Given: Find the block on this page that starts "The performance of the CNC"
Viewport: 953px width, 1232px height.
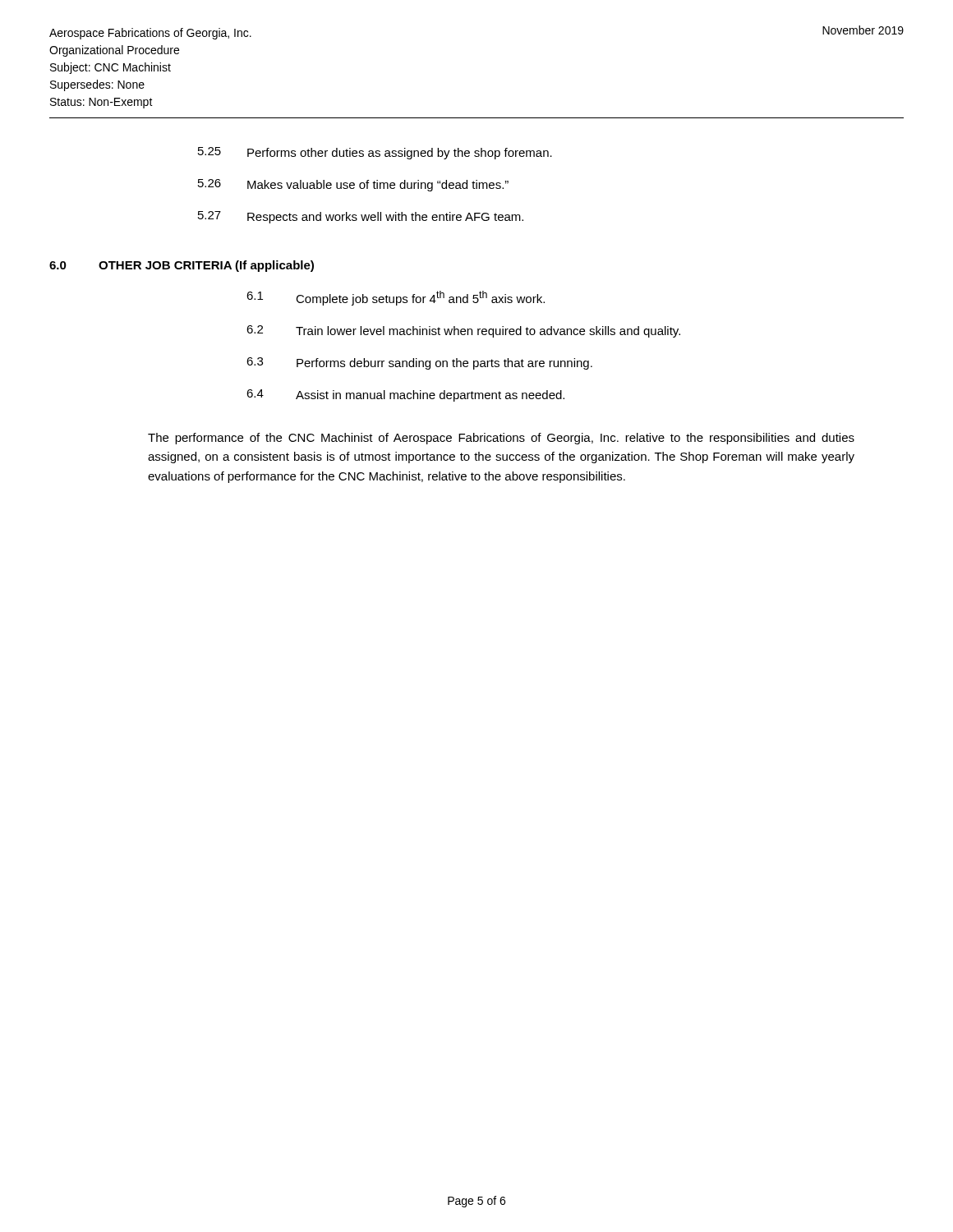Looking at the screenshot, I should coord(501,456).
